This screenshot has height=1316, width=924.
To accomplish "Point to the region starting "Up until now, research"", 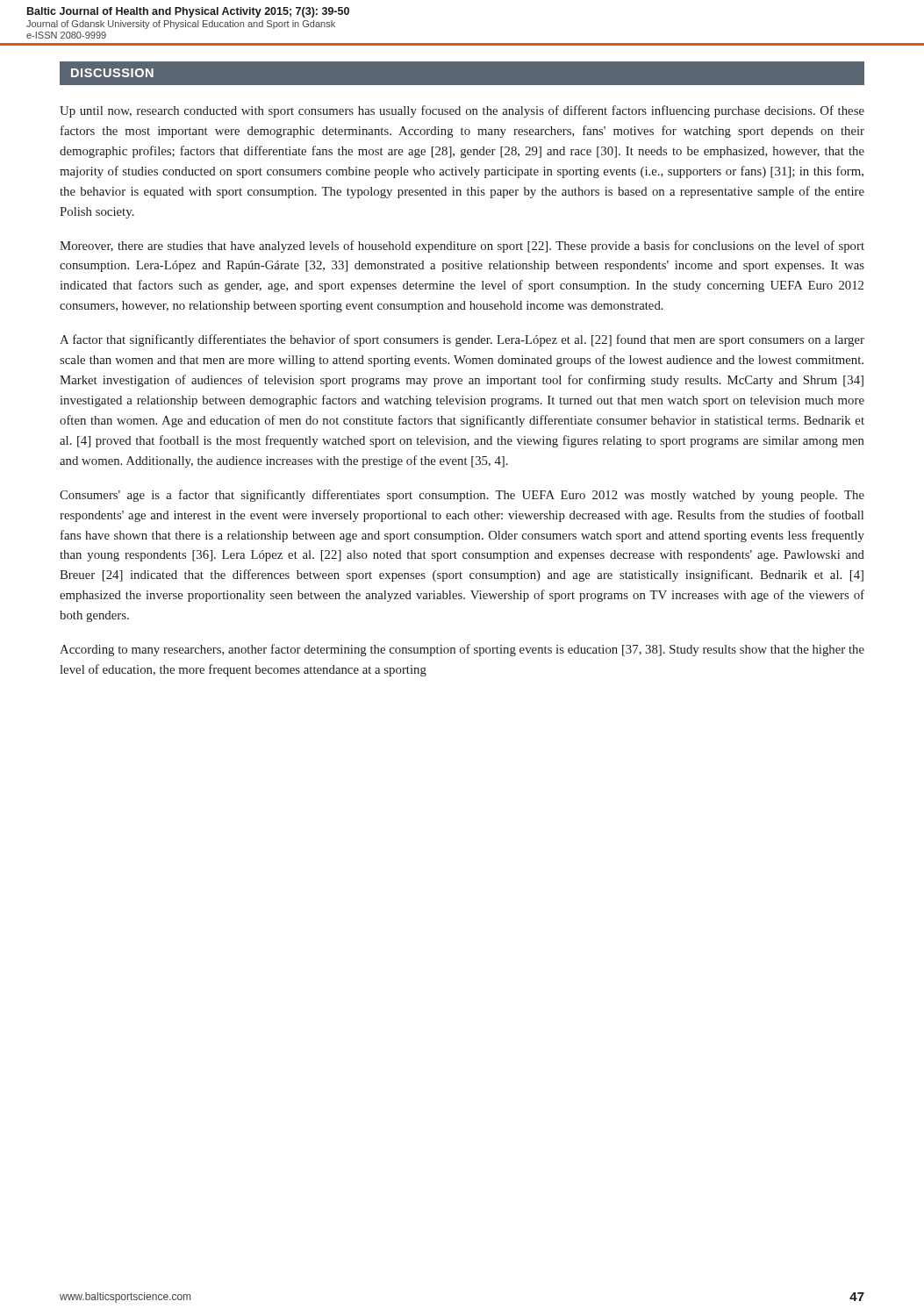I will (462, 161).
